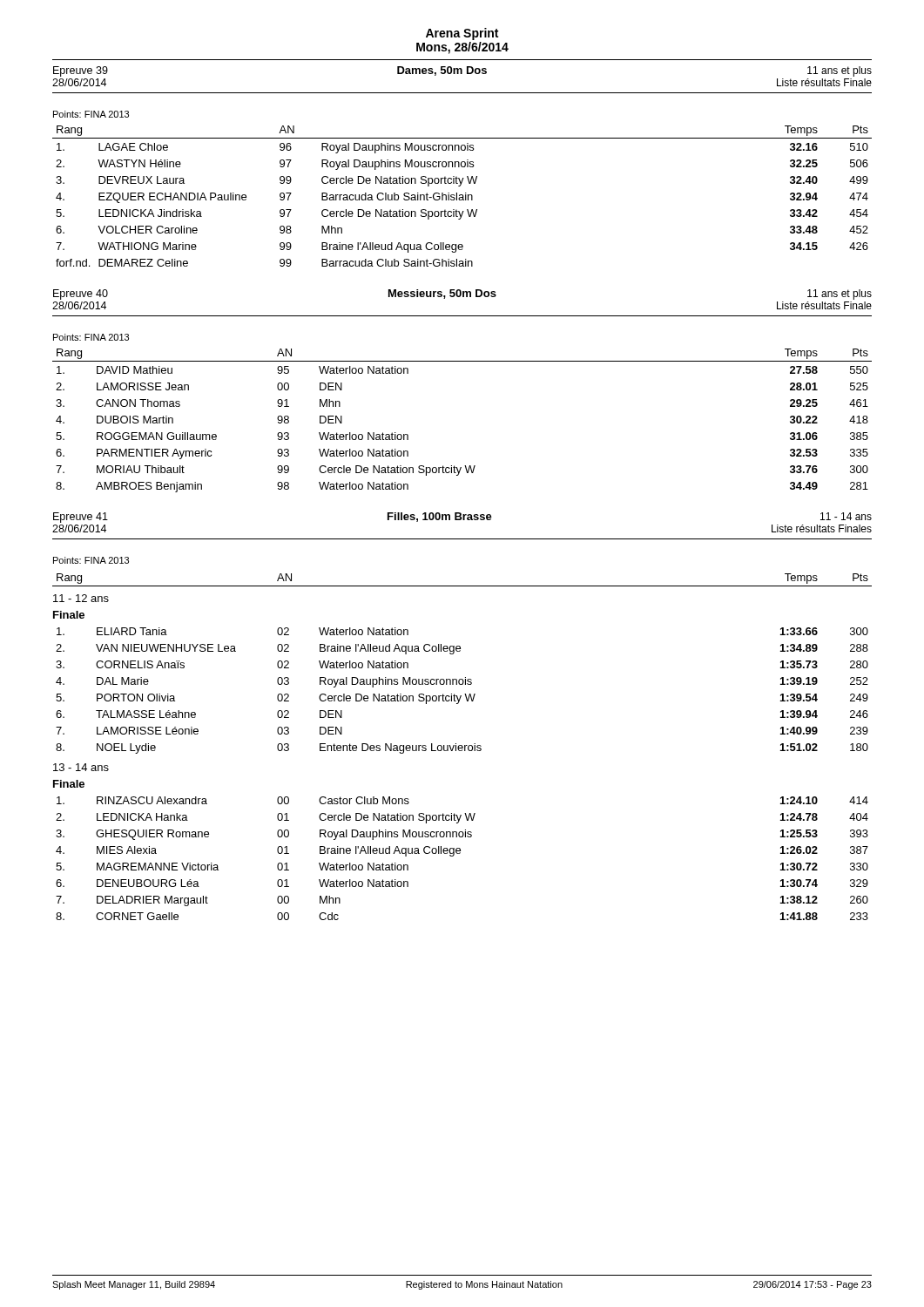Find the table that mentions "DENEUBOURG Léa"
Screen dimensions: 1307x924
[462, 858]
